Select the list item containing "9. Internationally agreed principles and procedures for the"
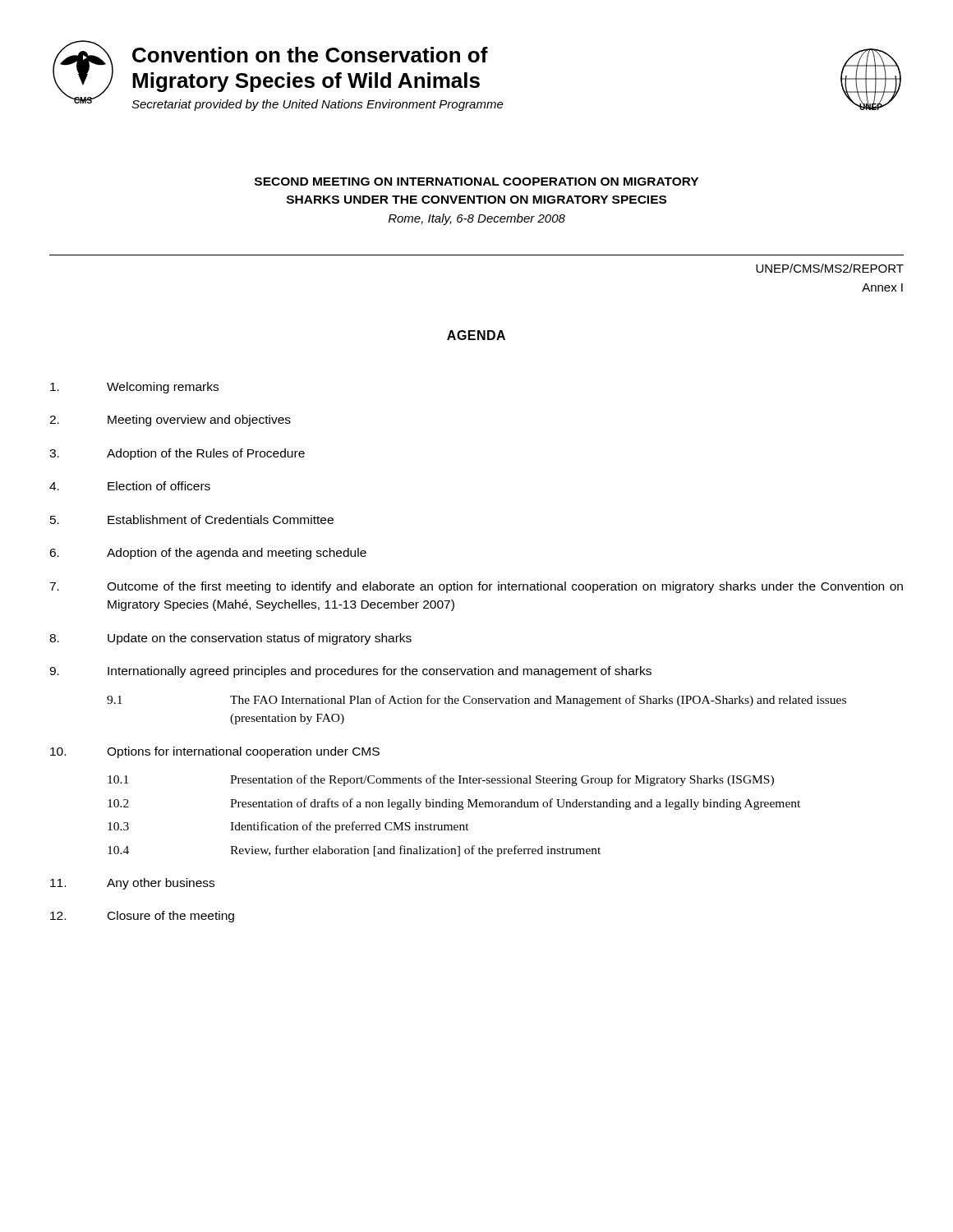The height and width of the screenshot is (1232, 953). [x=476, y=695]
